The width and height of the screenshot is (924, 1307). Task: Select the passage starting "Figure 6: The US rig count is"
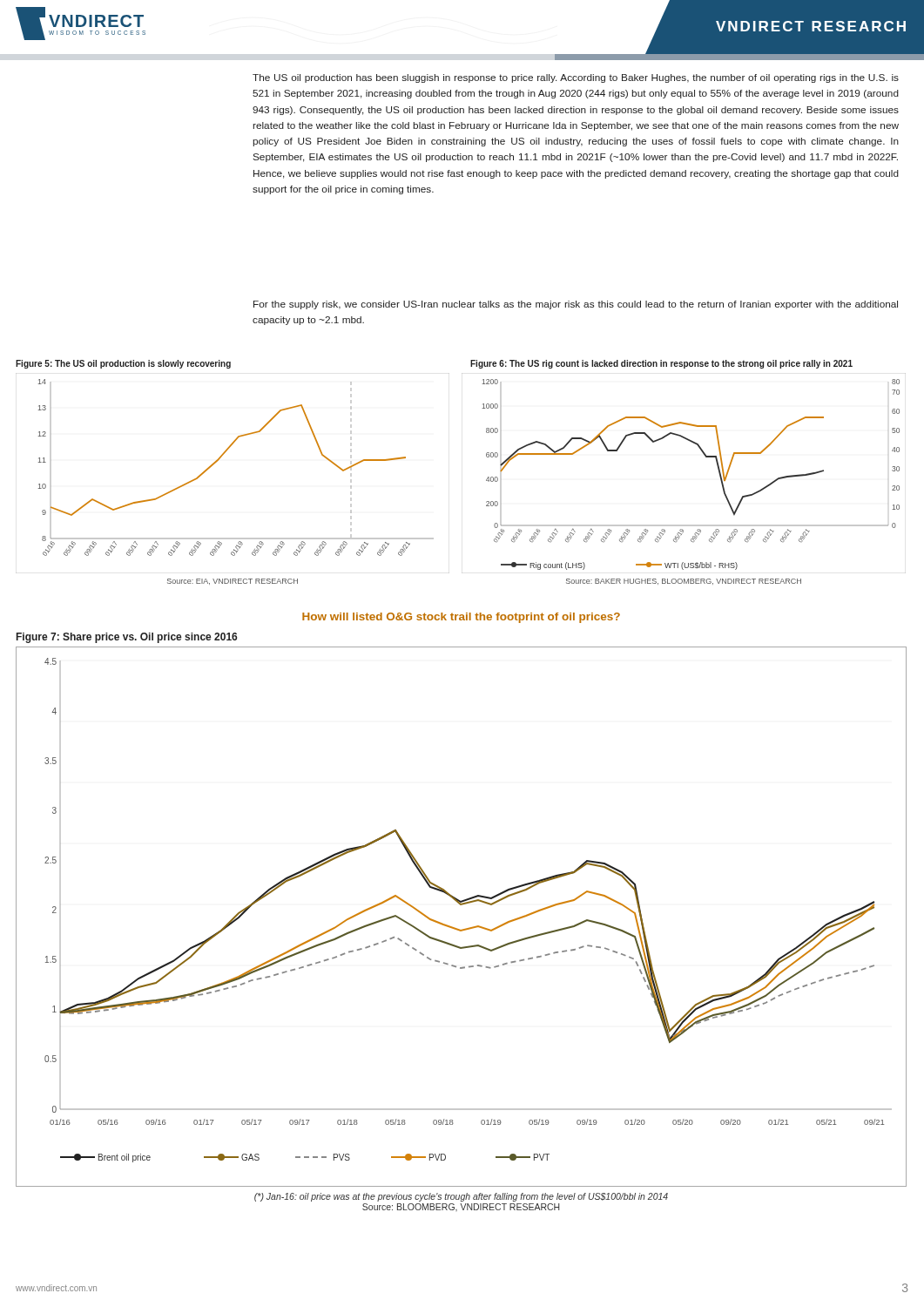(661, 364)
